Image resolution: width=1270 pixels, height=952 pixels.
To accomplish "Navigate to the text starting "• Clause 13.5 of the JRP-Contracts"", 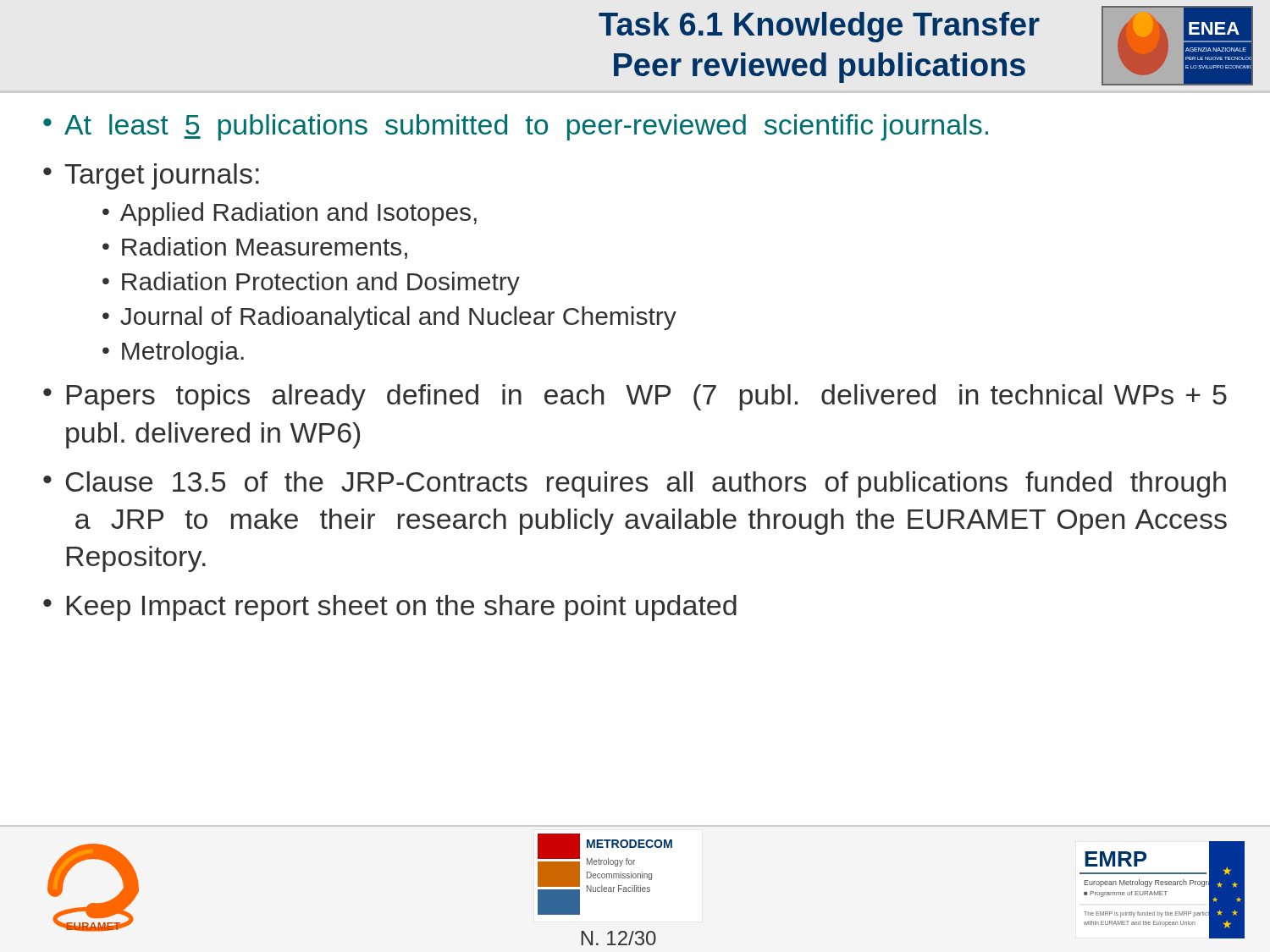I will (x=635, y=519).
